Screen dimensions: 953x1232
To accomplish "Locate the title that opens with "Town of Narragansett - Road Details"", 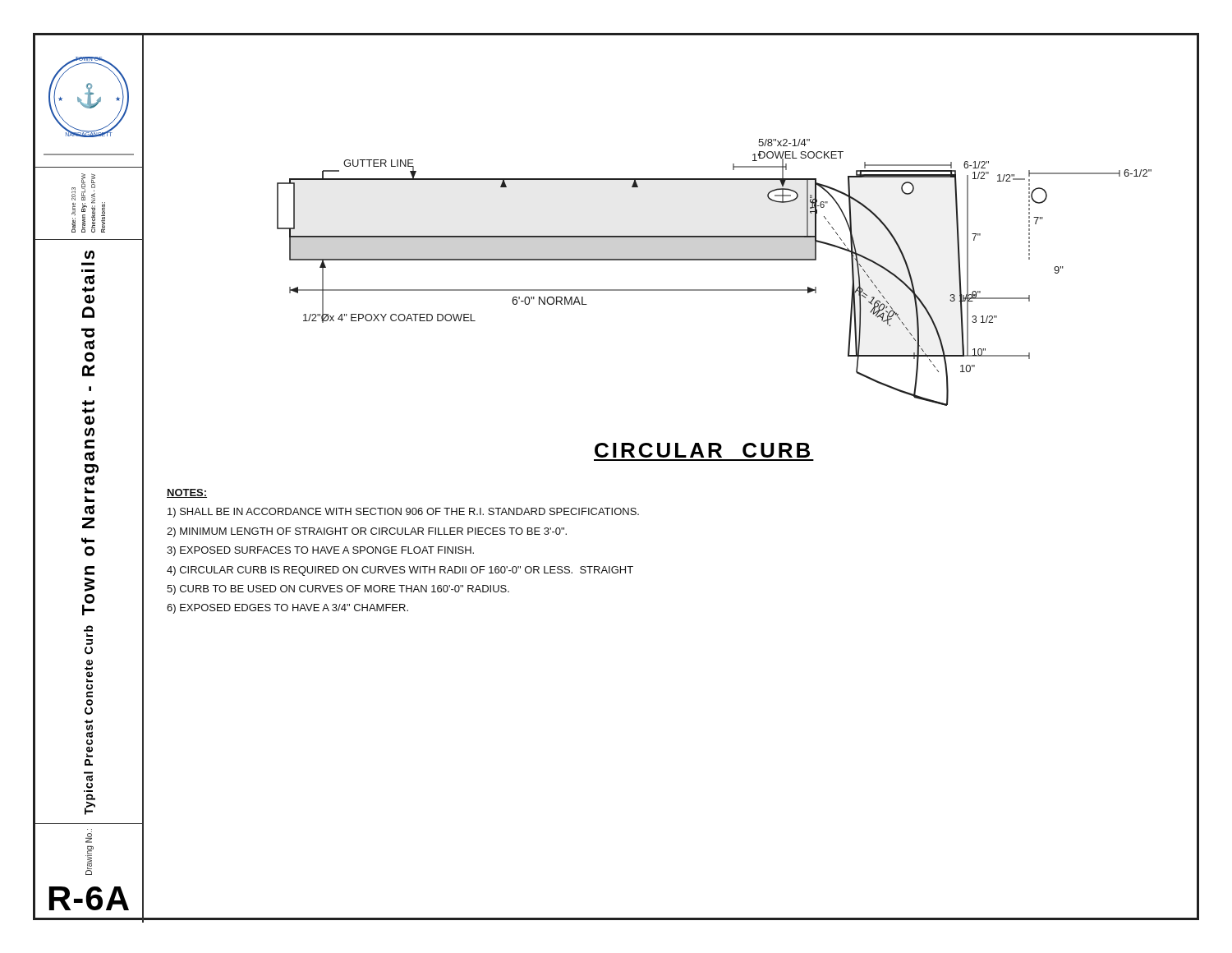I will [x=89, y=531].
